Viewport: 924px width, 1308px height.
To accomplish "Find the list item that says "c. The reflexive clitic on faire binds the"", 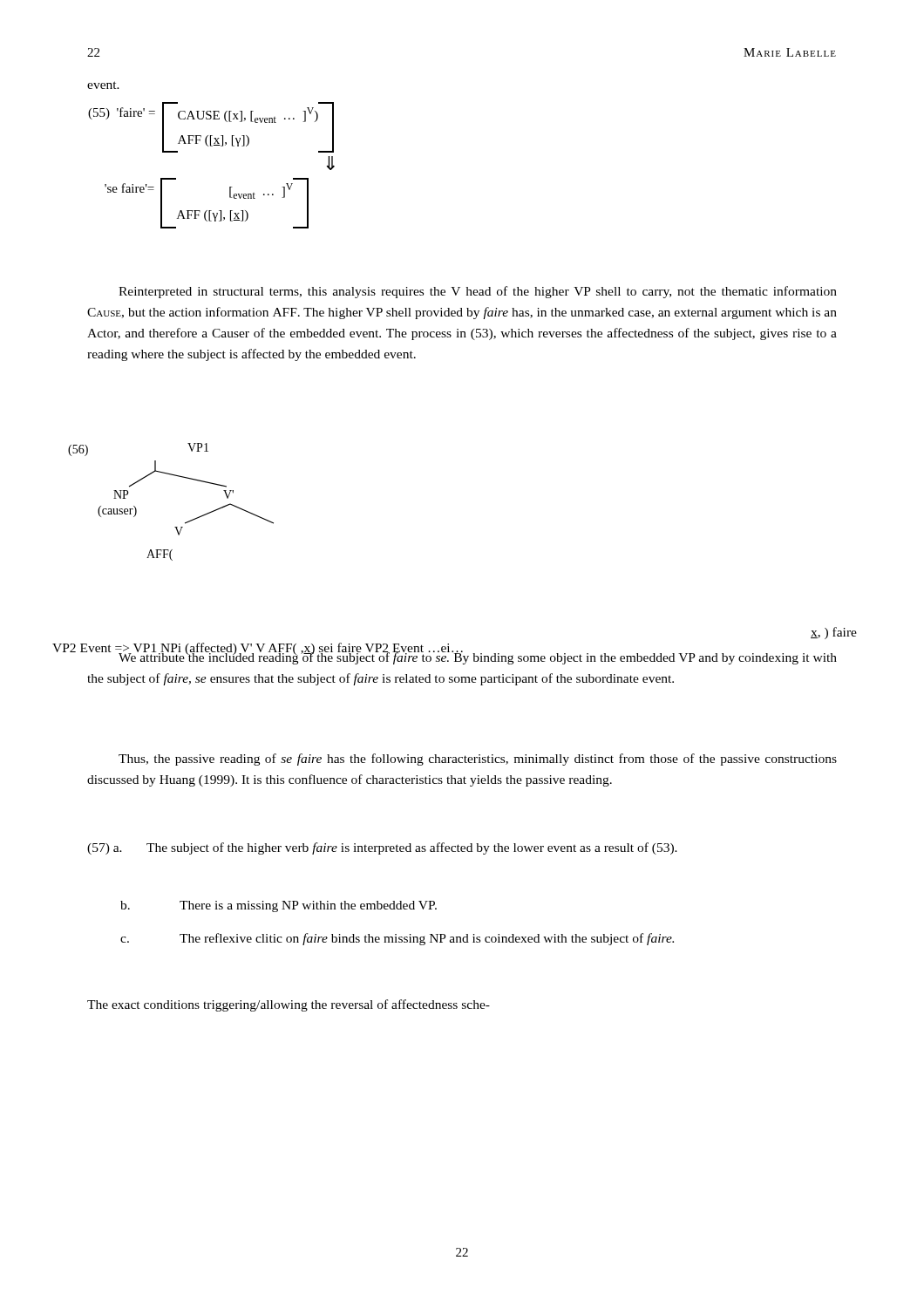I will point(462,938).
